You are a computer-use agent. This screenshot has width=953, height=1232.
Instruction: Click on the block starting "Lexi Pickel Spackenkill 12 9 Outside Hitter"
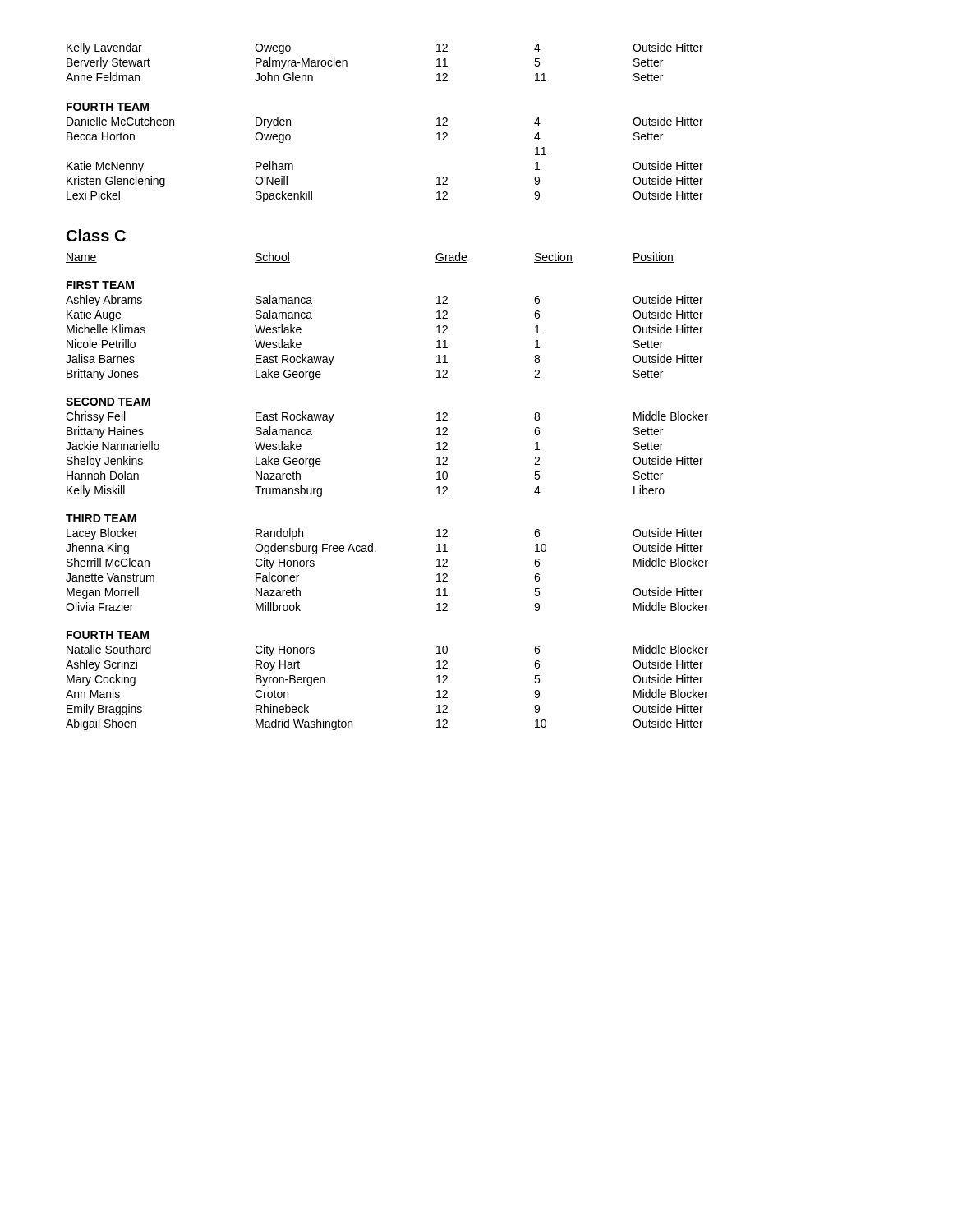tap(431, 195)
